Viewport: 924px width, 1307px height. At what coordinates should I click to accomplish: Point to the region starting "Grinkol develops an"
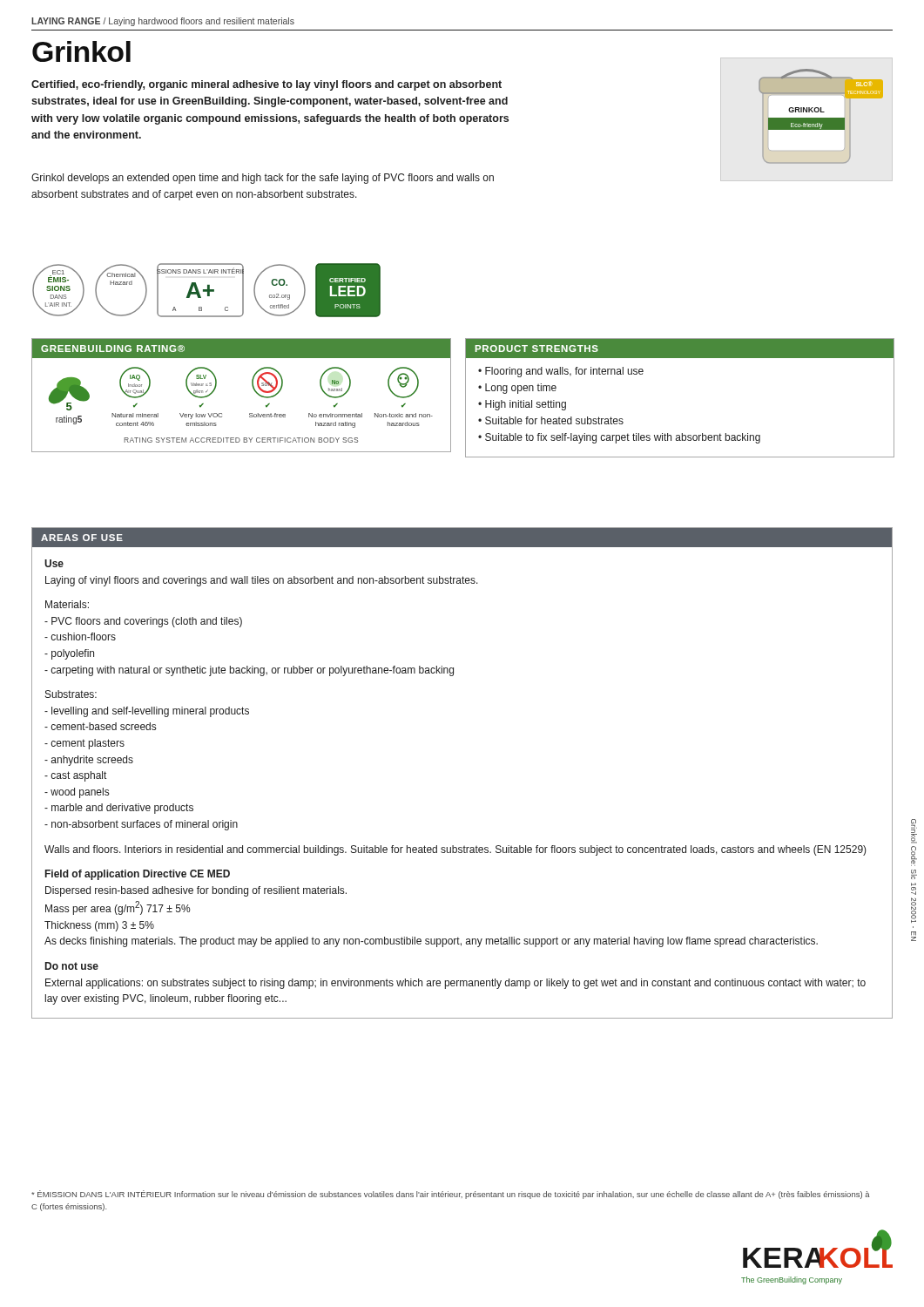click(263, 186)
